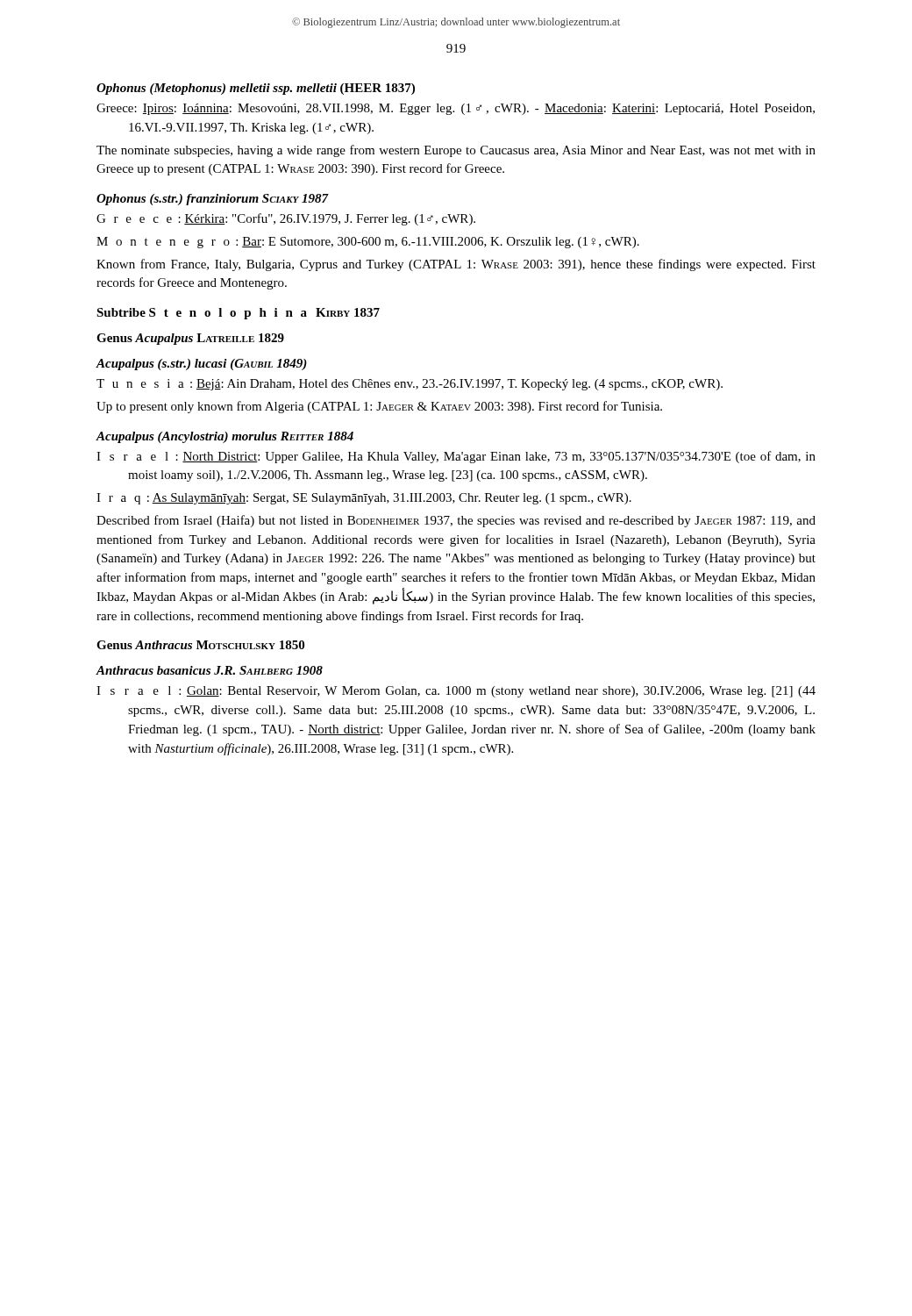
Task: Click on the text starting "T u n e s i a :"
Action: 410,383
